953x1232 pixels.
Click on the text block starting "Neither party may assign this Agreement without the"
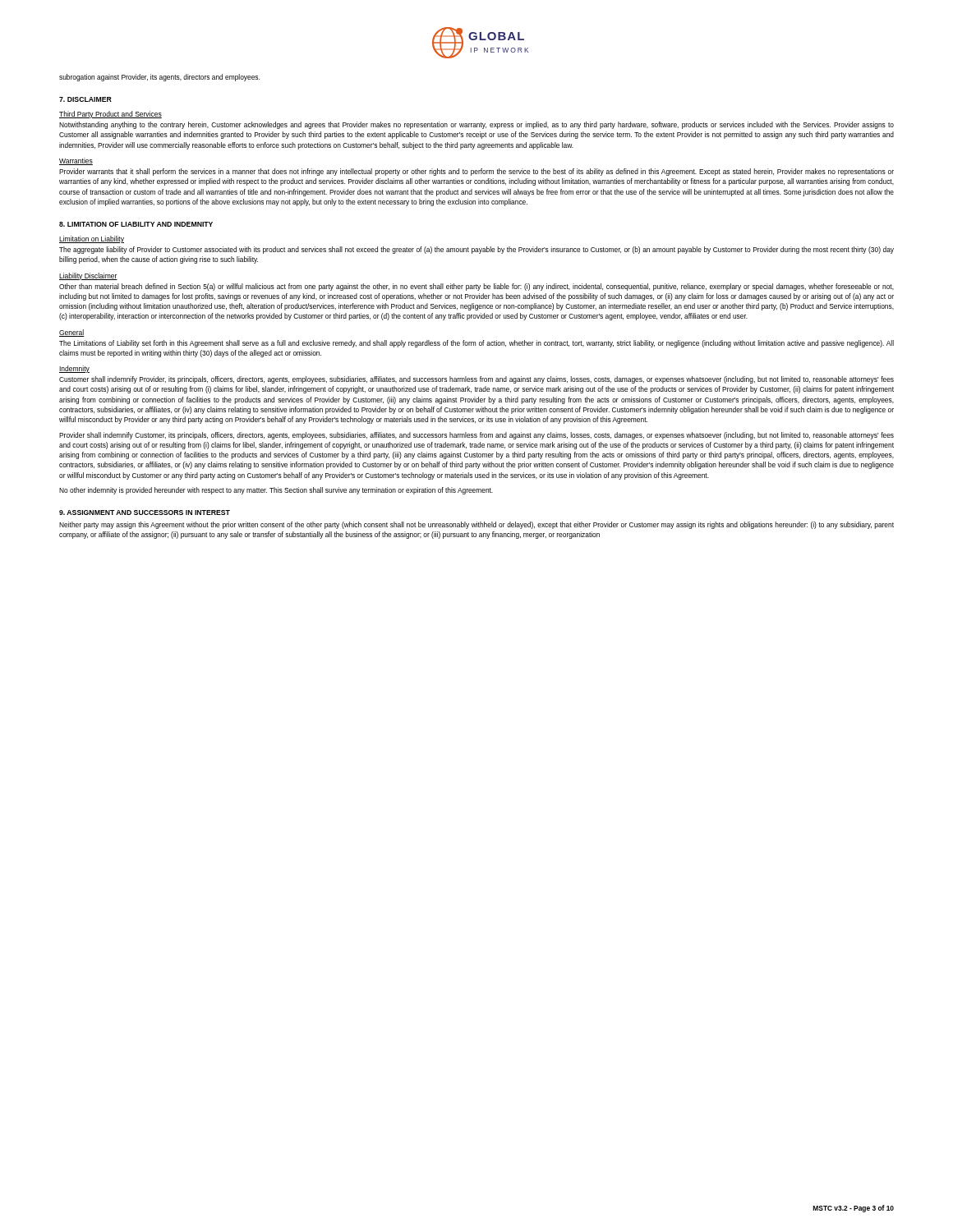pyautogui.click(x=476, y=530)
